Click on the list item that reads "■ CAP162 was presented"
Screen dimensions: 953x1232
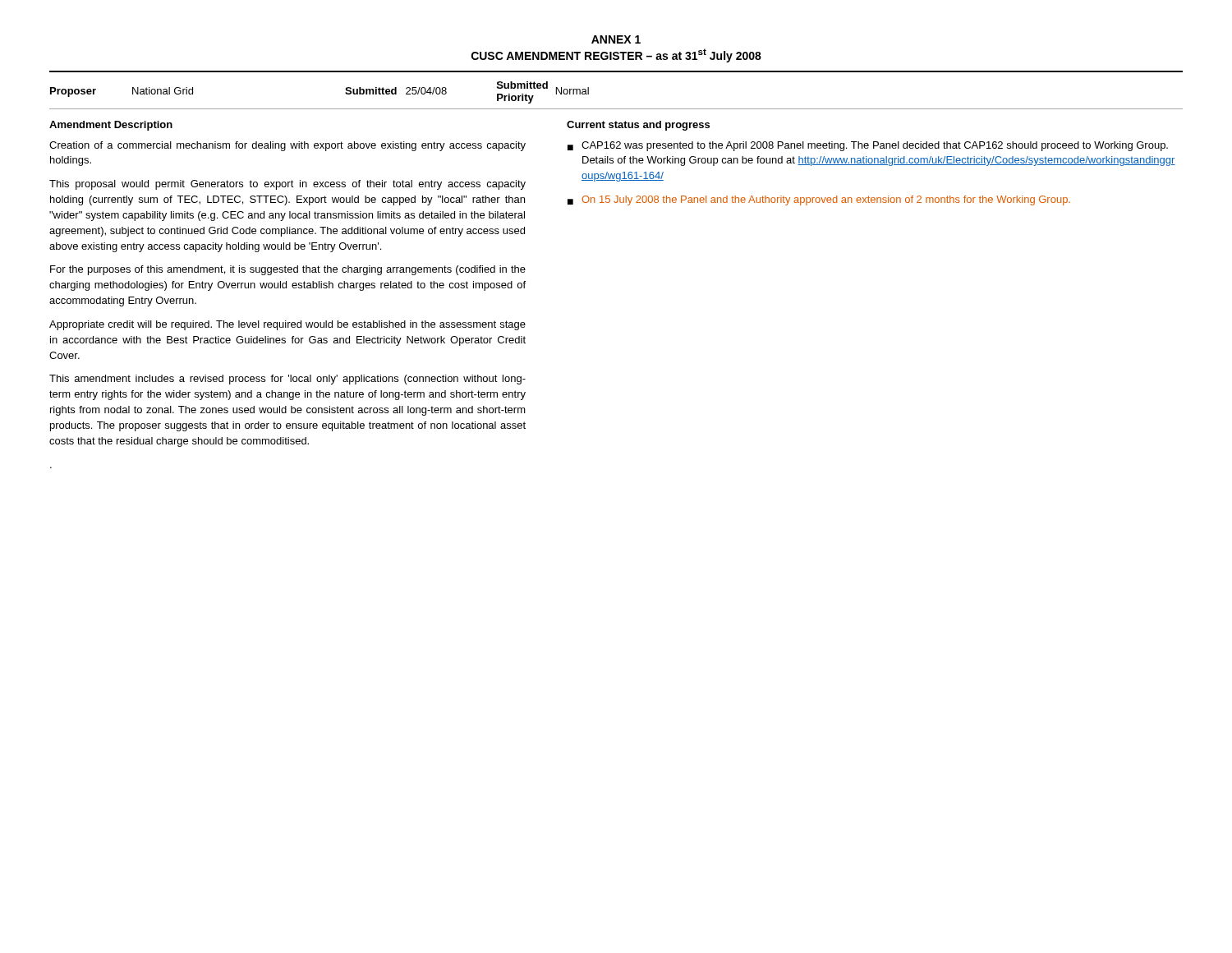(x=875, y=161)
